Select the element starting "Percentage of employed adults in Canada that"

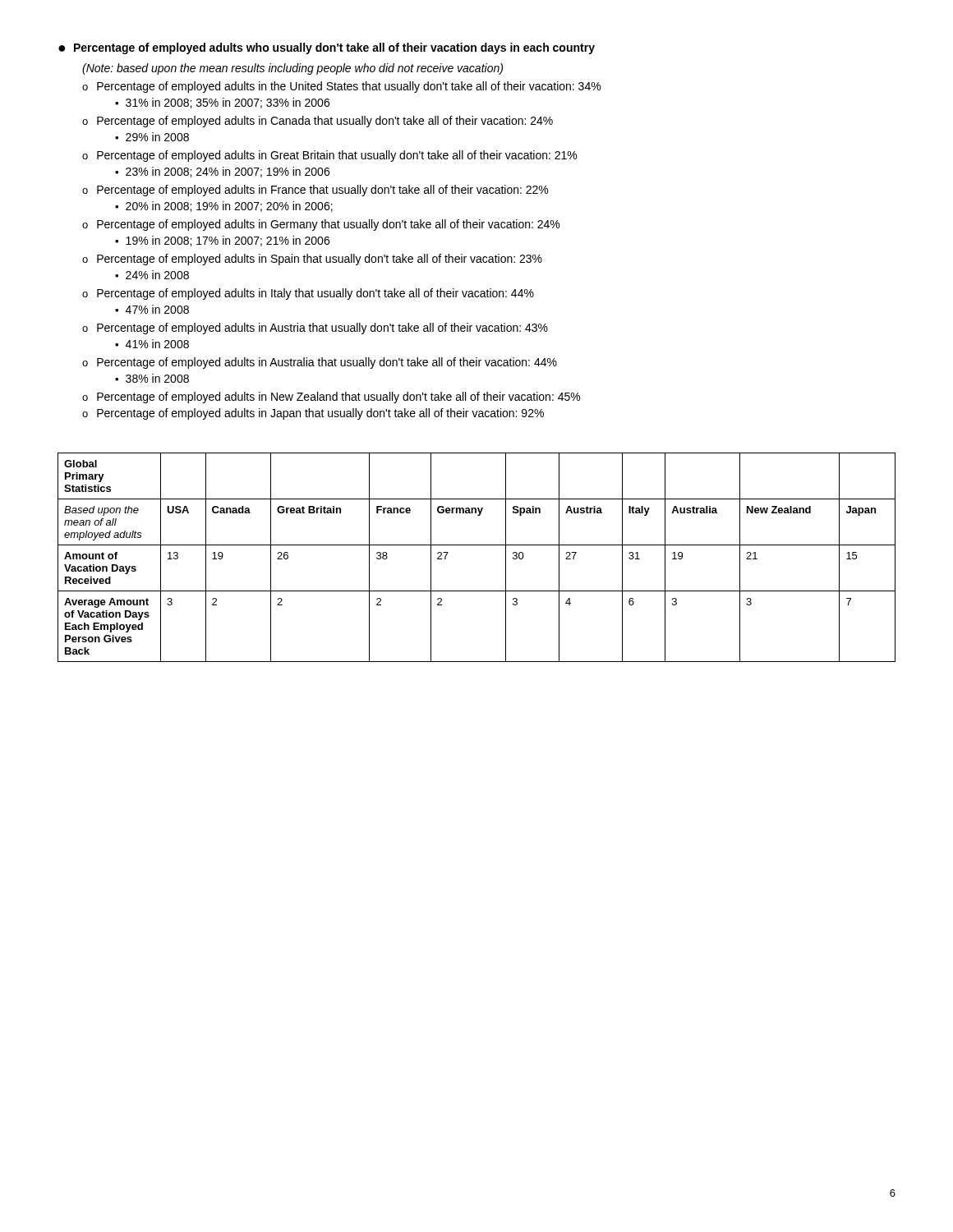pyautogui.click(x=325, y=121)
